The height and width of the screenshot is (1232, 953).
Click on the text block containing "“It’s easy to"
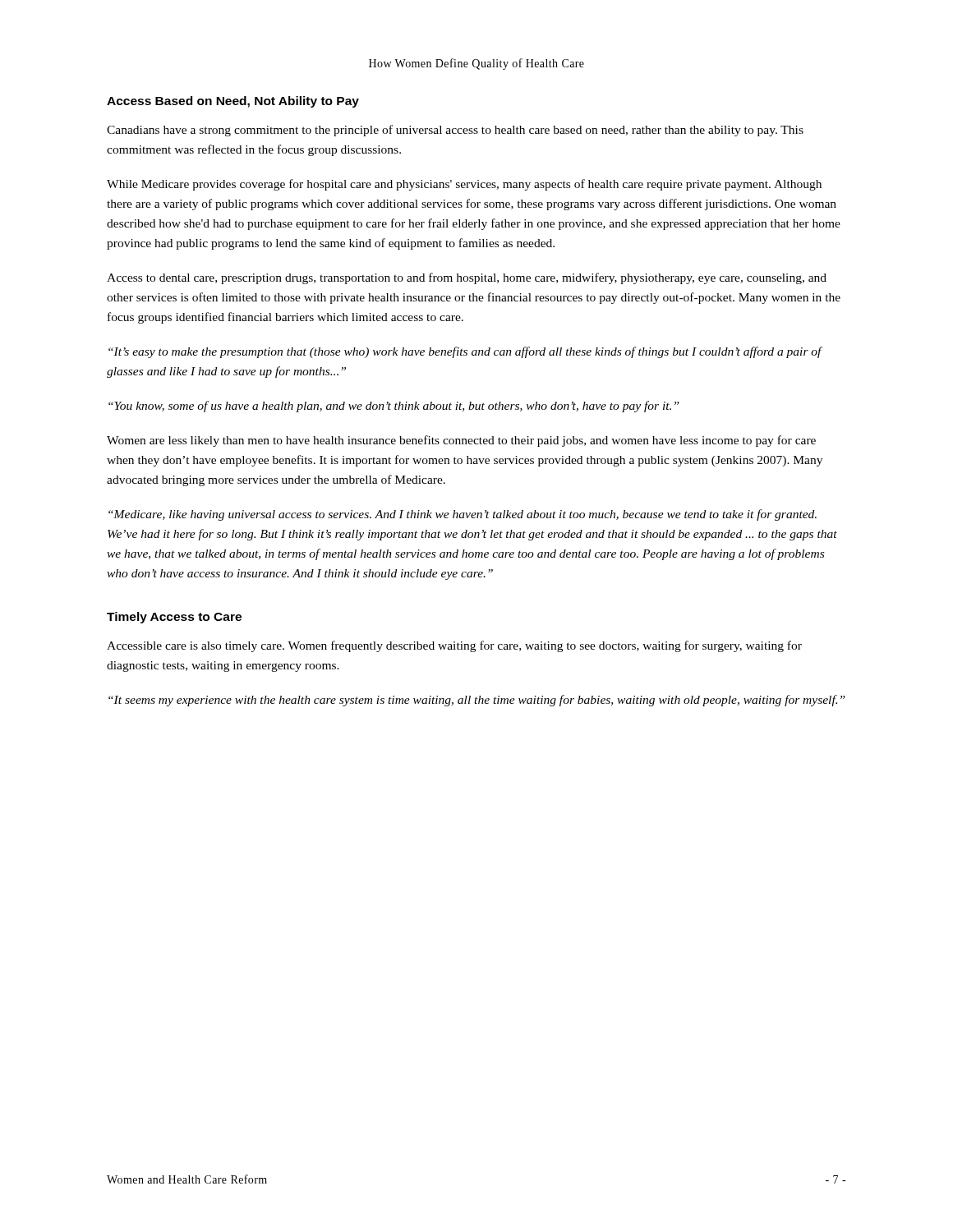pos(464,361)
